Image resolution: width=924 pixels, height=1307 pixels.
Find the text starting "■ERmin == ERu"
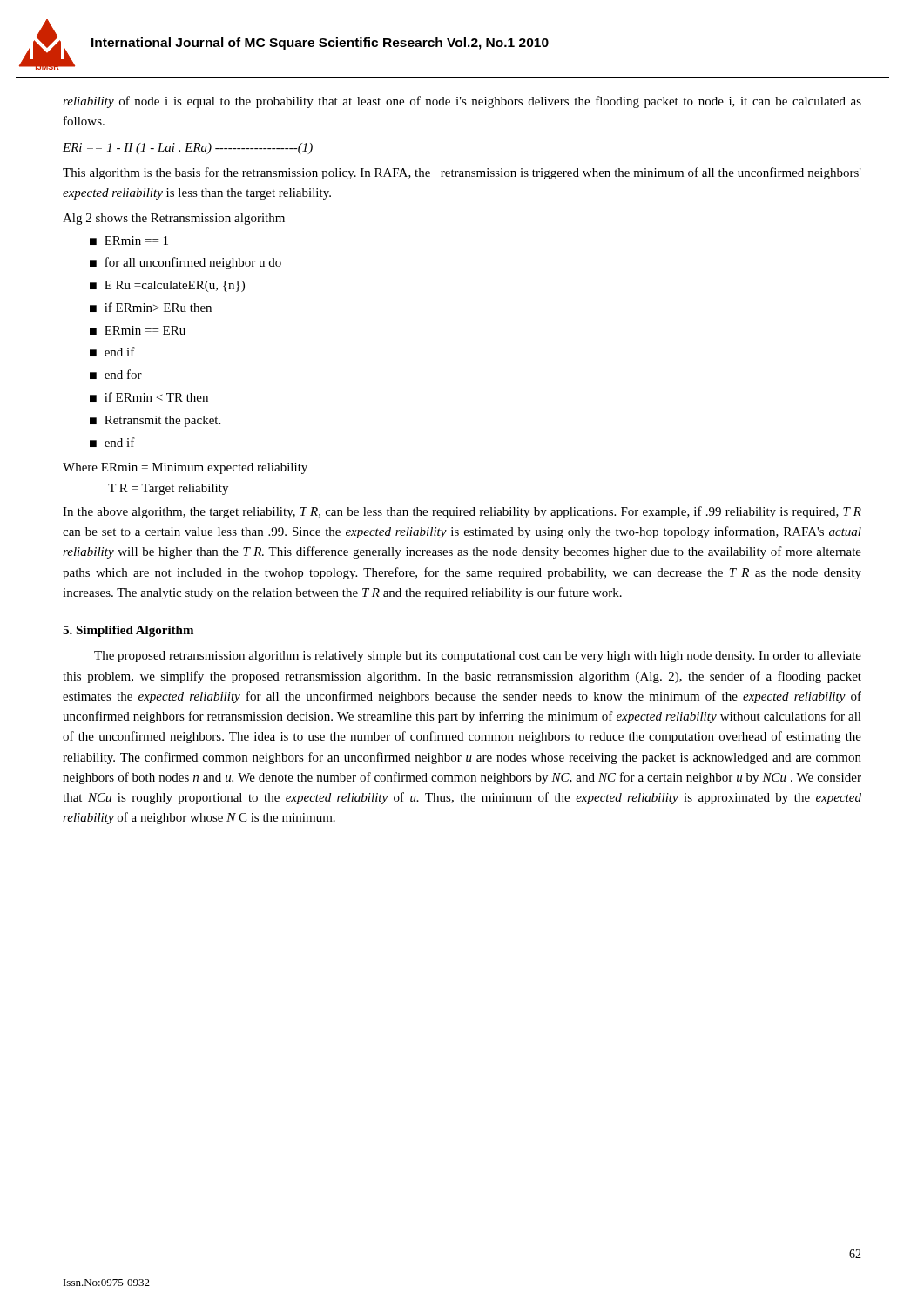pyautogui.click(x=137, y=331)
